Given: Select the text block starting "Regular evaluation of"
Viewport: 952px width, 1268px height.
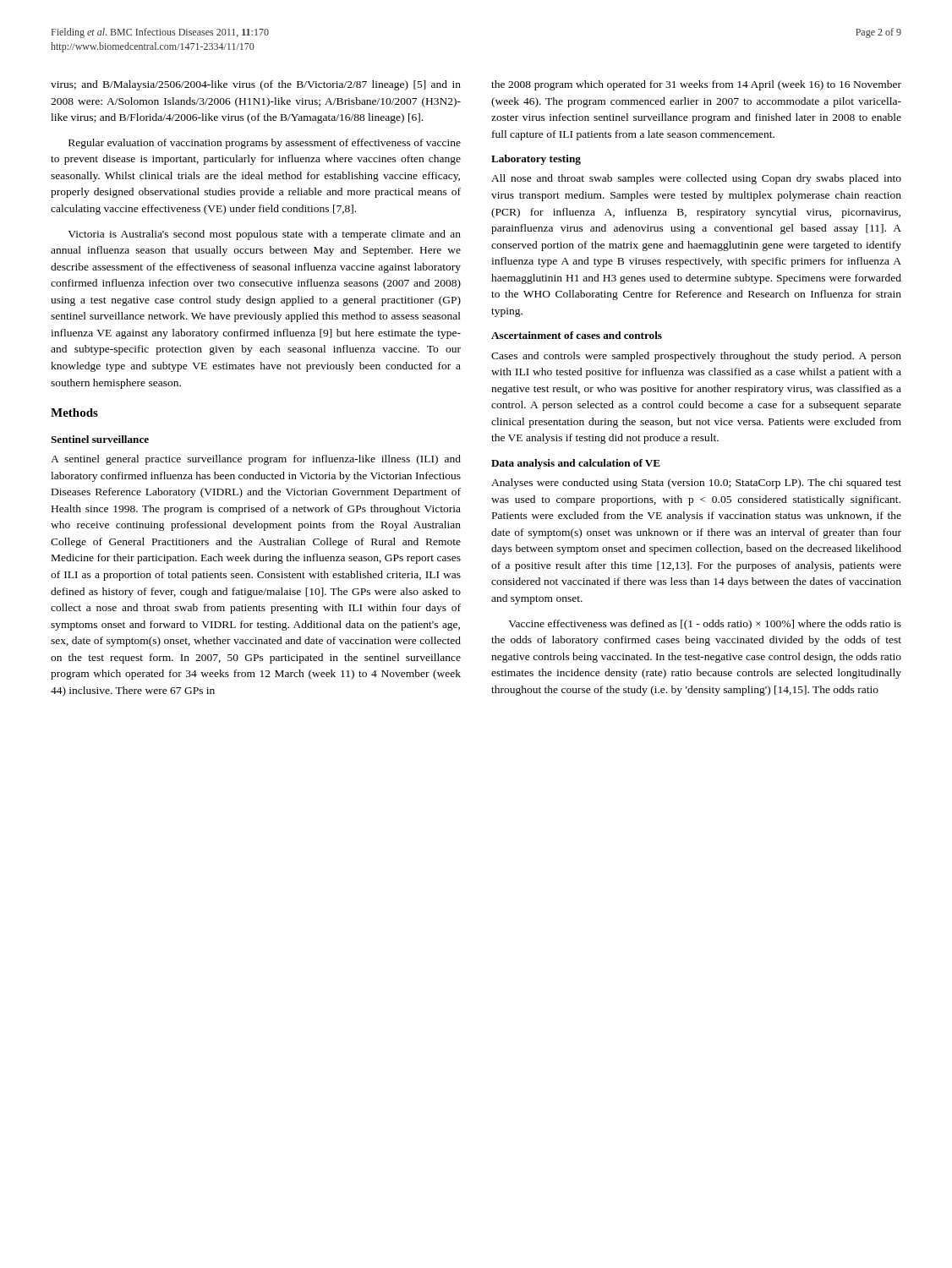Looking at the screenshot, I should pyautogui.click(x=256, y=175).
